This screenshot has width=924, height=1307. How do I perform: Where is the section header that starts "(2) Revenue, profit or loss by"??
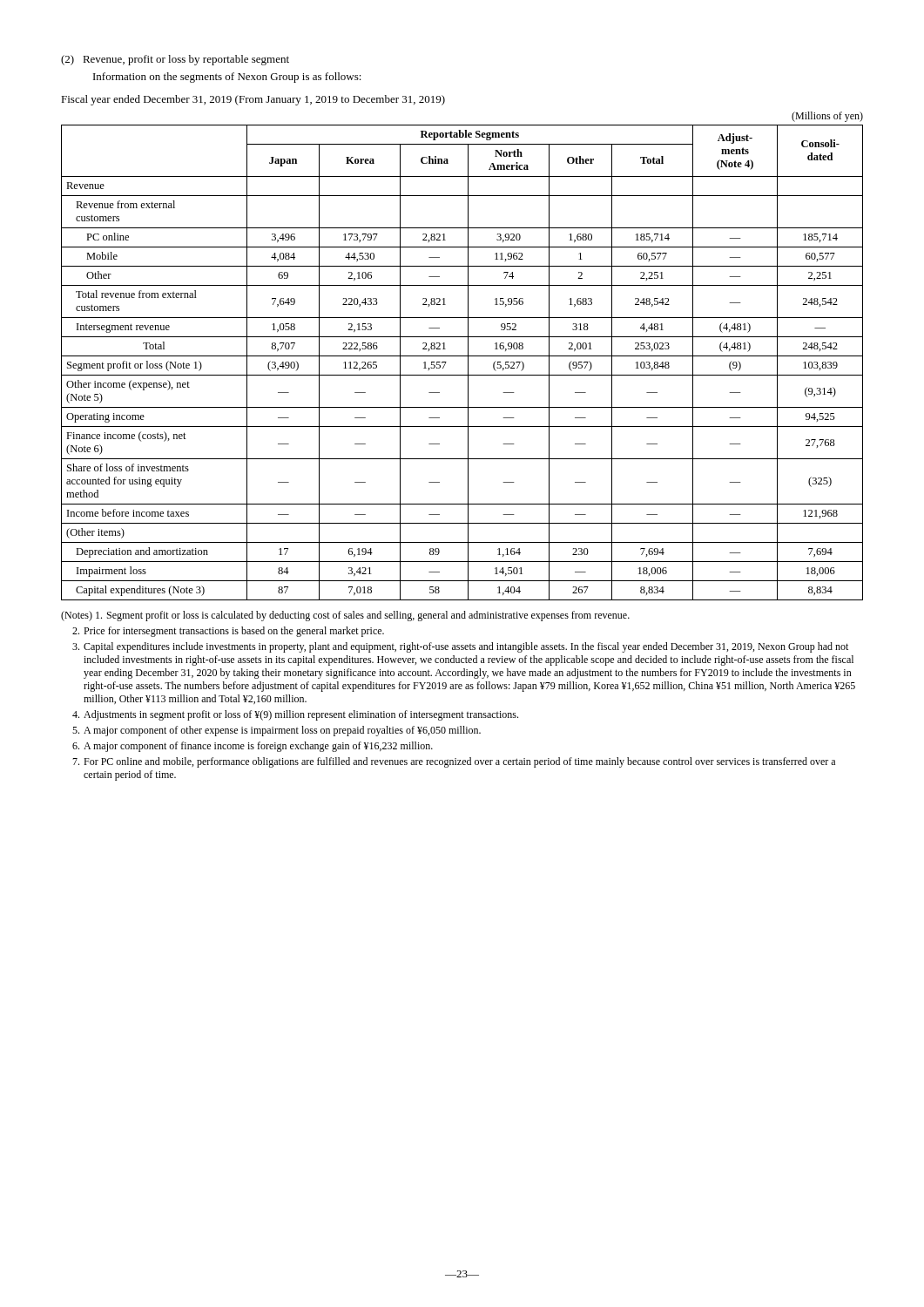click(x=175, y=59)
